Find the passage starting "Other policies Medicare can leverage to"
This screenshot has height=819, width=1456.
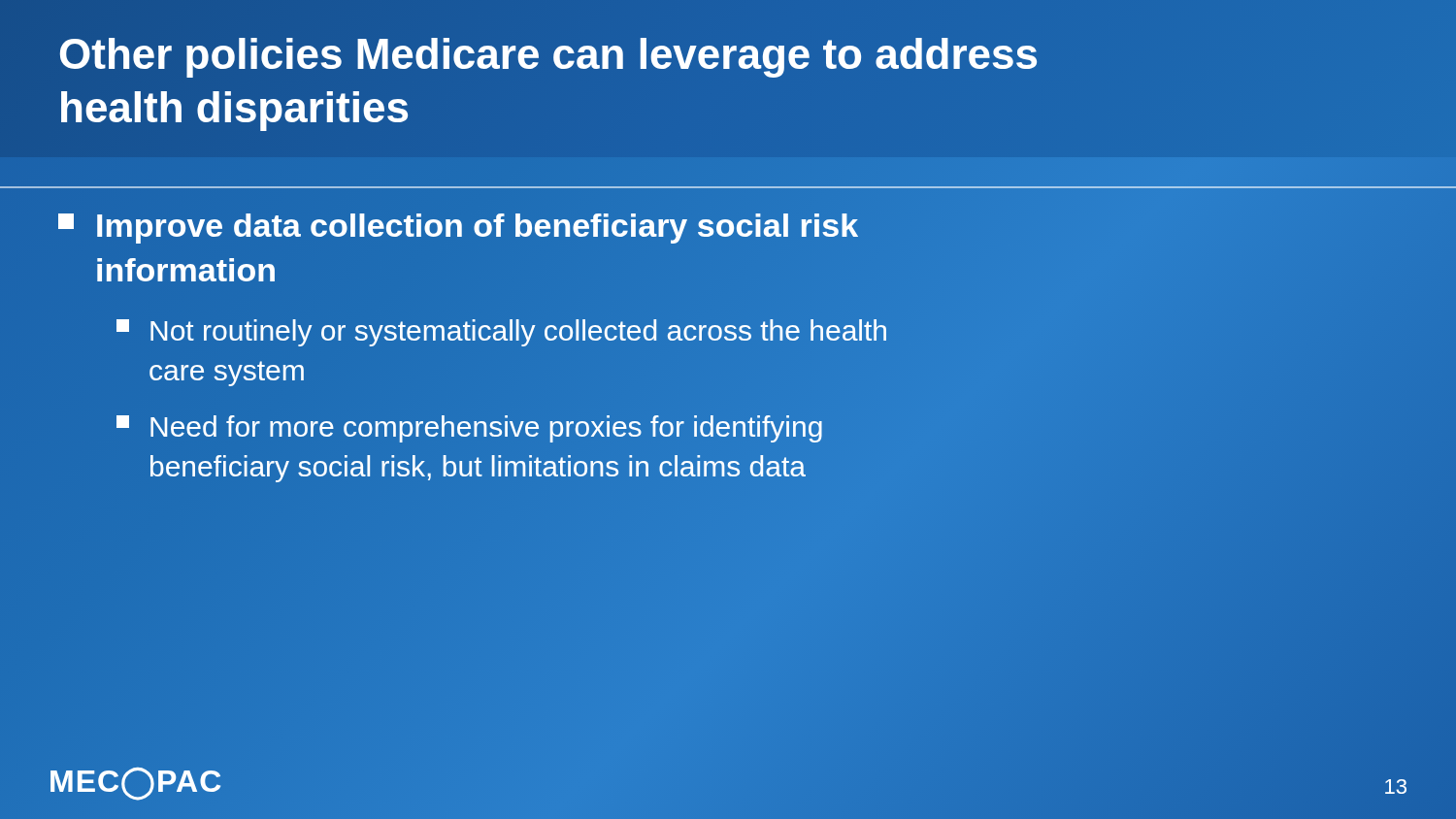(x=728, y=81)
